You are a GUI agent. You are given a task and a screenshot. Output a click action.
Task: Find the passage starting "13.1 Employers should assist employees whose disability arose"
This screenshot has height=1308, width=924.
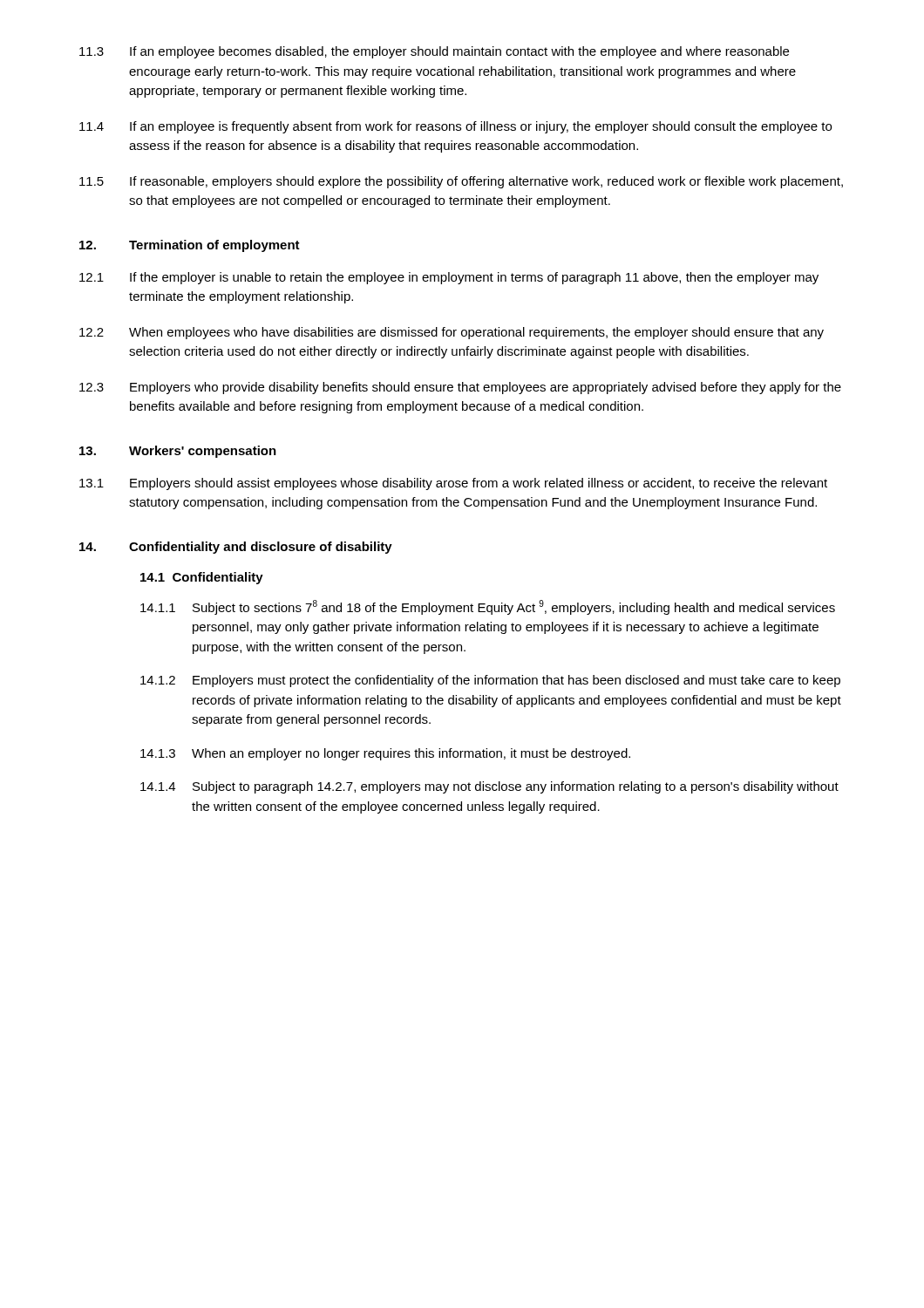(x=466, y=493)
